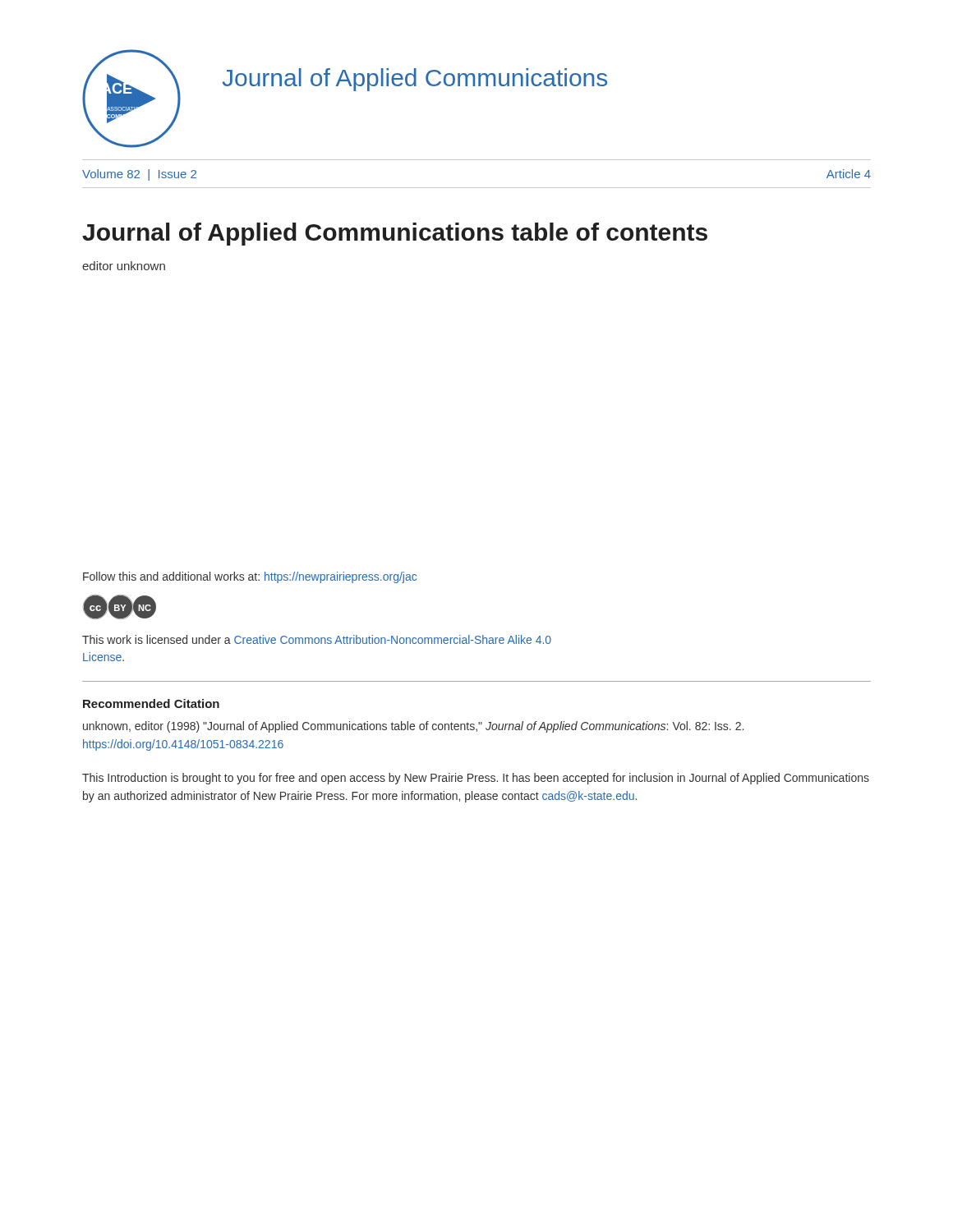Select the element starting "Follow this and additional works at: https://newprairiepress.org/jac"

[x=250, y=577]
